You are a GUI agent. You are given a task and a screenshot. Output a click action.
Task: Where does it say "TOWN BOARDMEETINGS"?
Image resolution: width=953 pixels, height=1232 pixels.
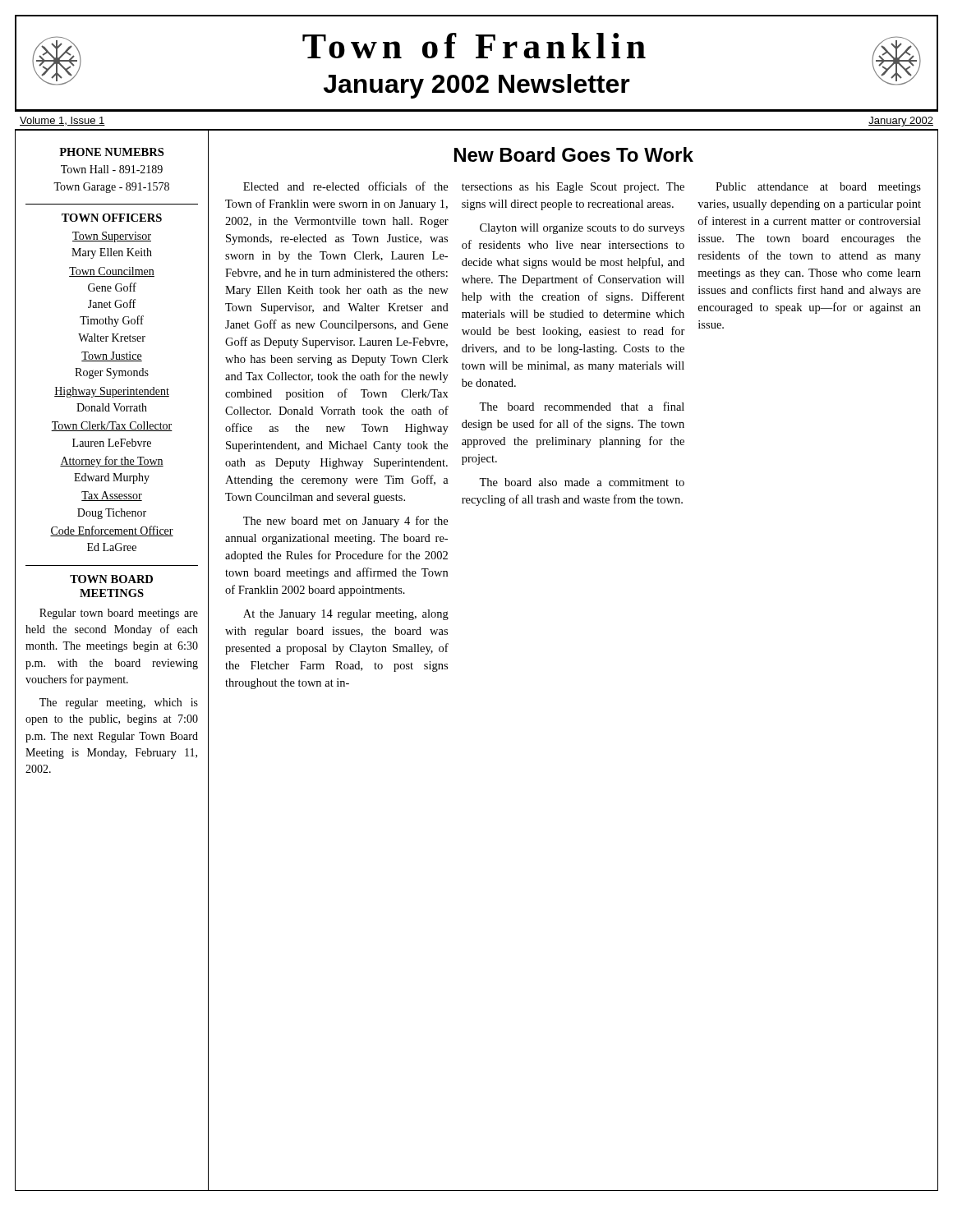pyautogui.click(x=112, y=586)
